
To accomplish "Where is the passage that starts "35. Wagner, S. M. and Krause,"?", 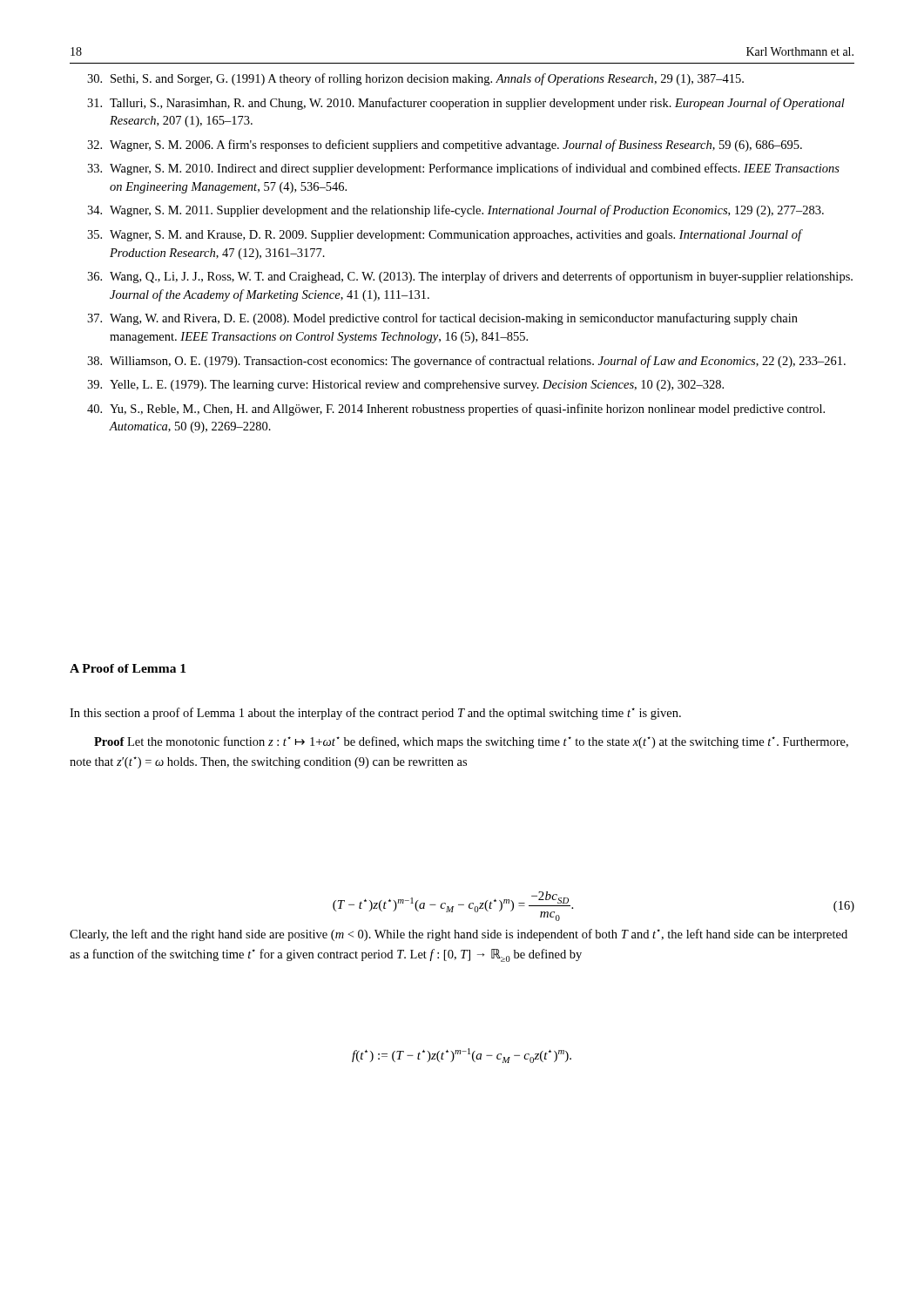I will pos(462,244).
